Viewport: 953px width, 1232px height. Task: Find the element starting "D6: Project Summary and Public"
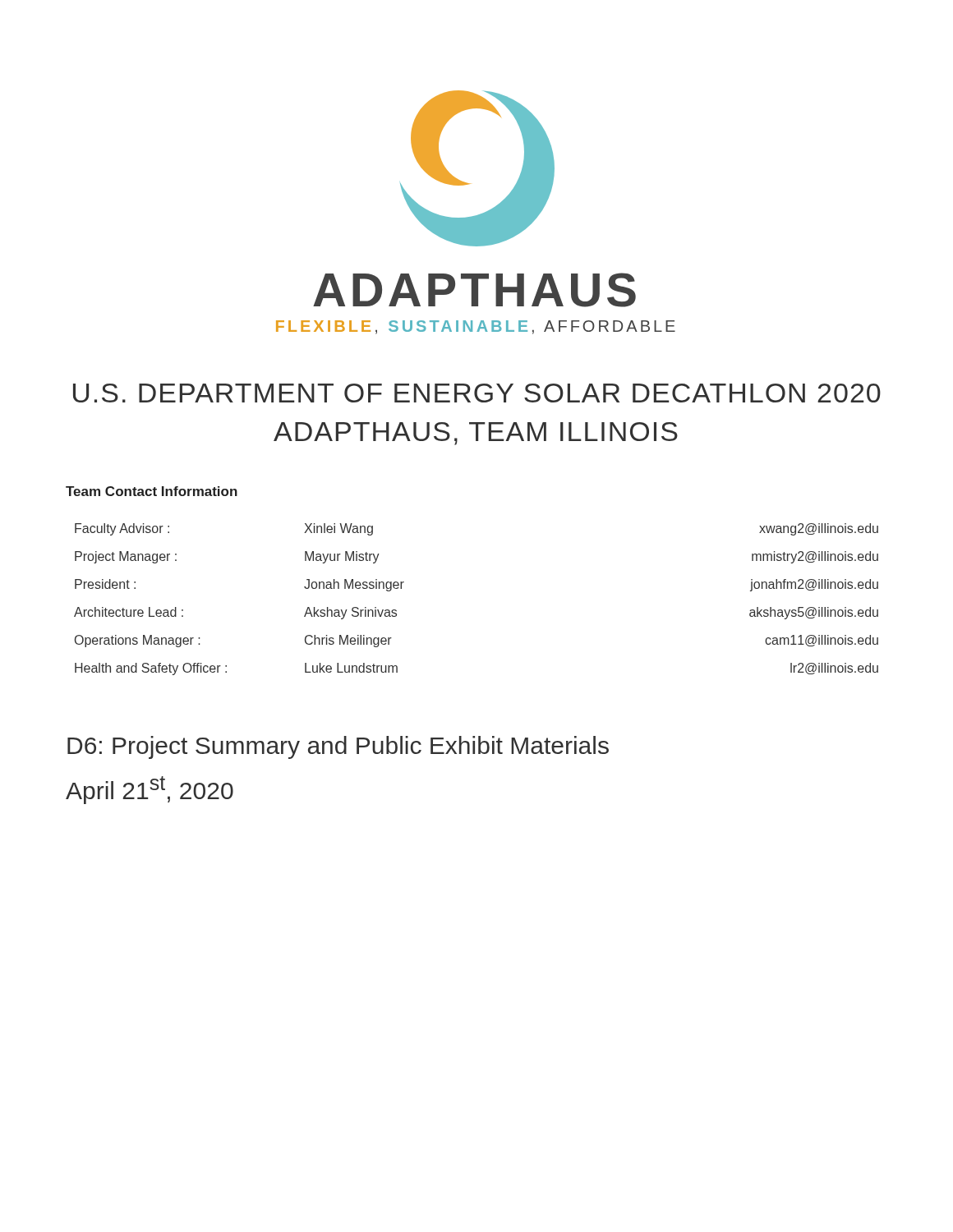click(x=338, y=745)
